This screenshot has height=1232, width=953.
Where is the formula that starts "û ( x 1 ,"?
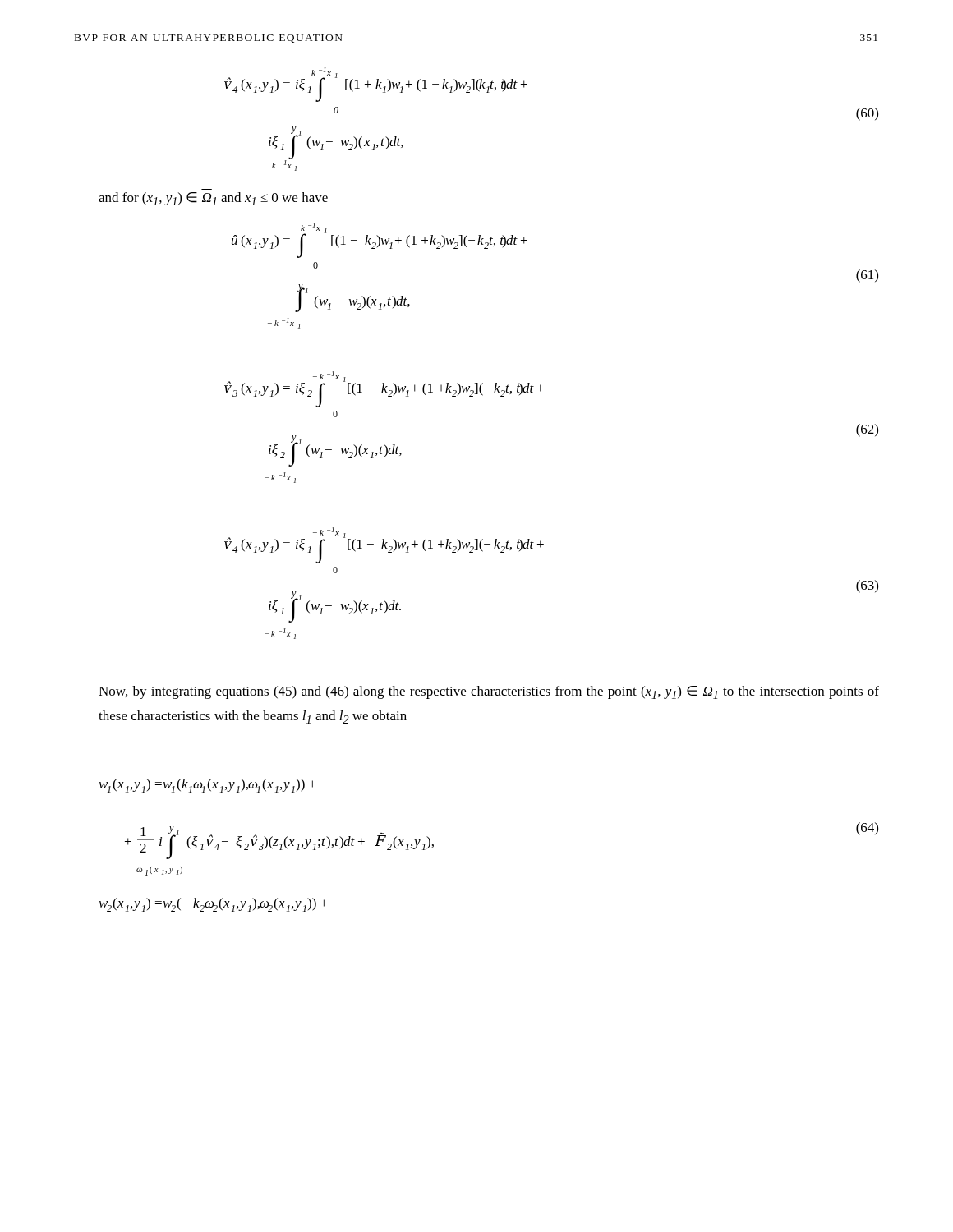[x=380, y=240]
